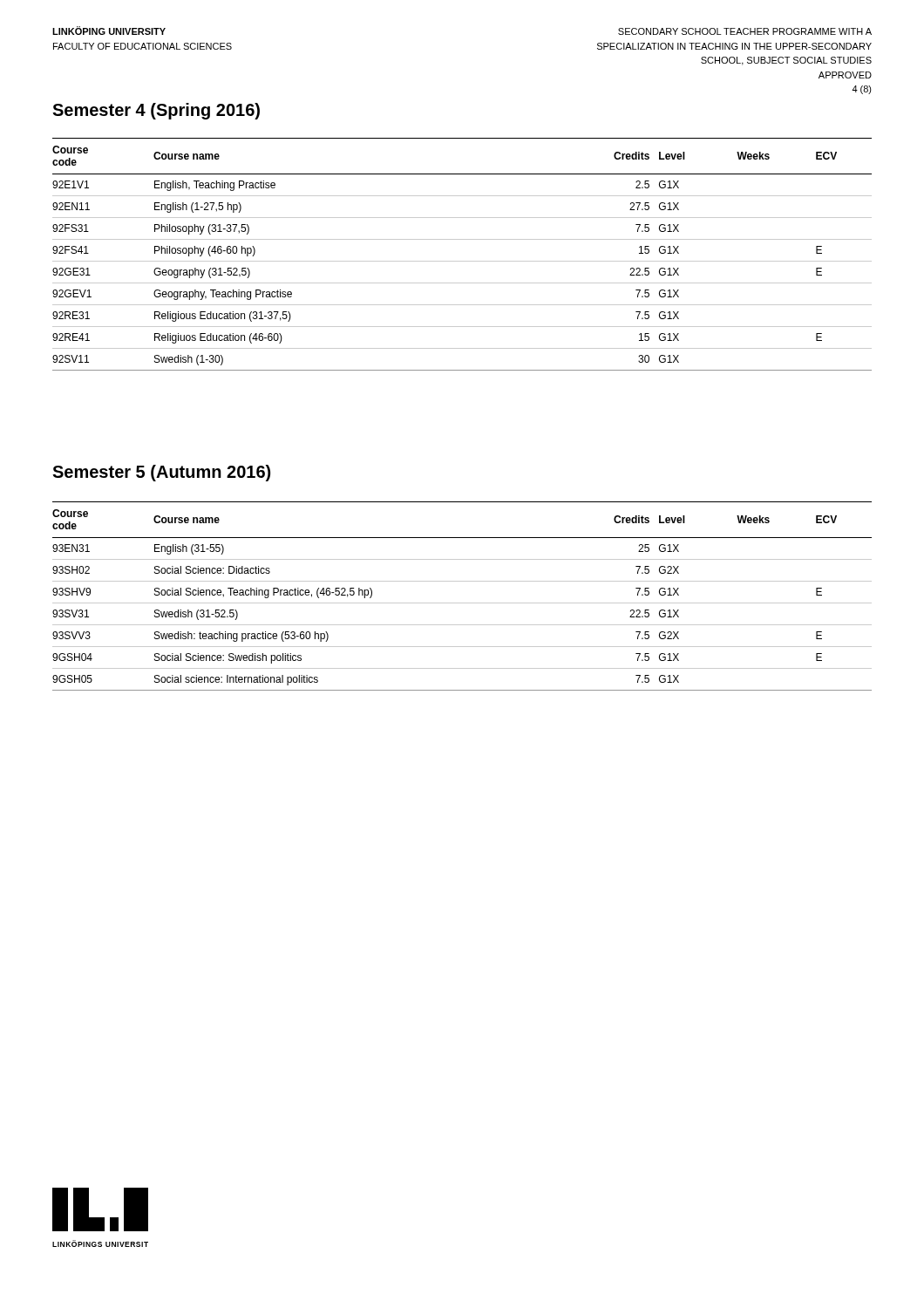Find the logo
The height and width of the screenshot is (1308, 924).
[100, 1224]
